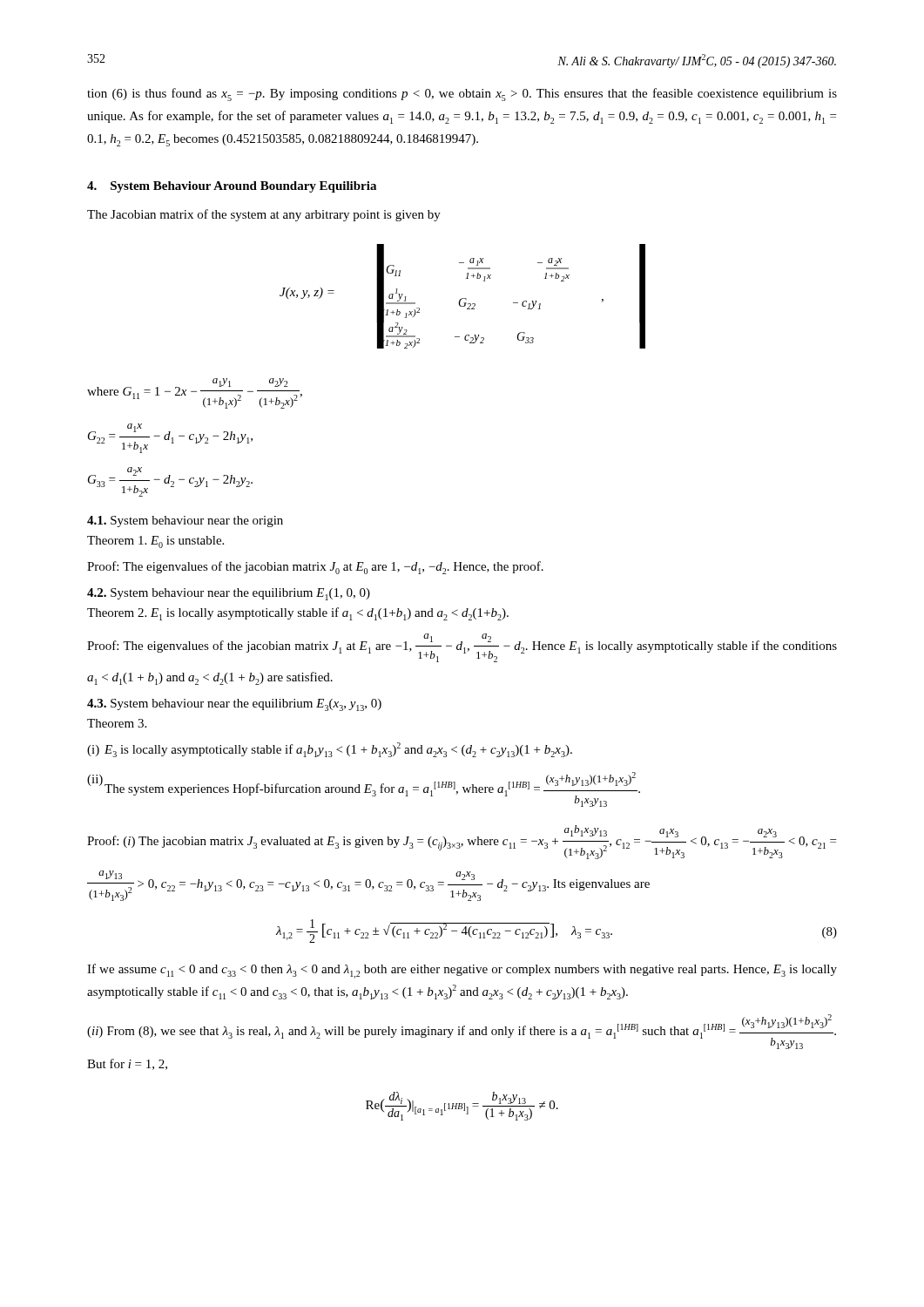The image size is (924, 1307).
Task: Locate the formula with the text "J(x, y, z) ="
Action: [x=466, y=298]
